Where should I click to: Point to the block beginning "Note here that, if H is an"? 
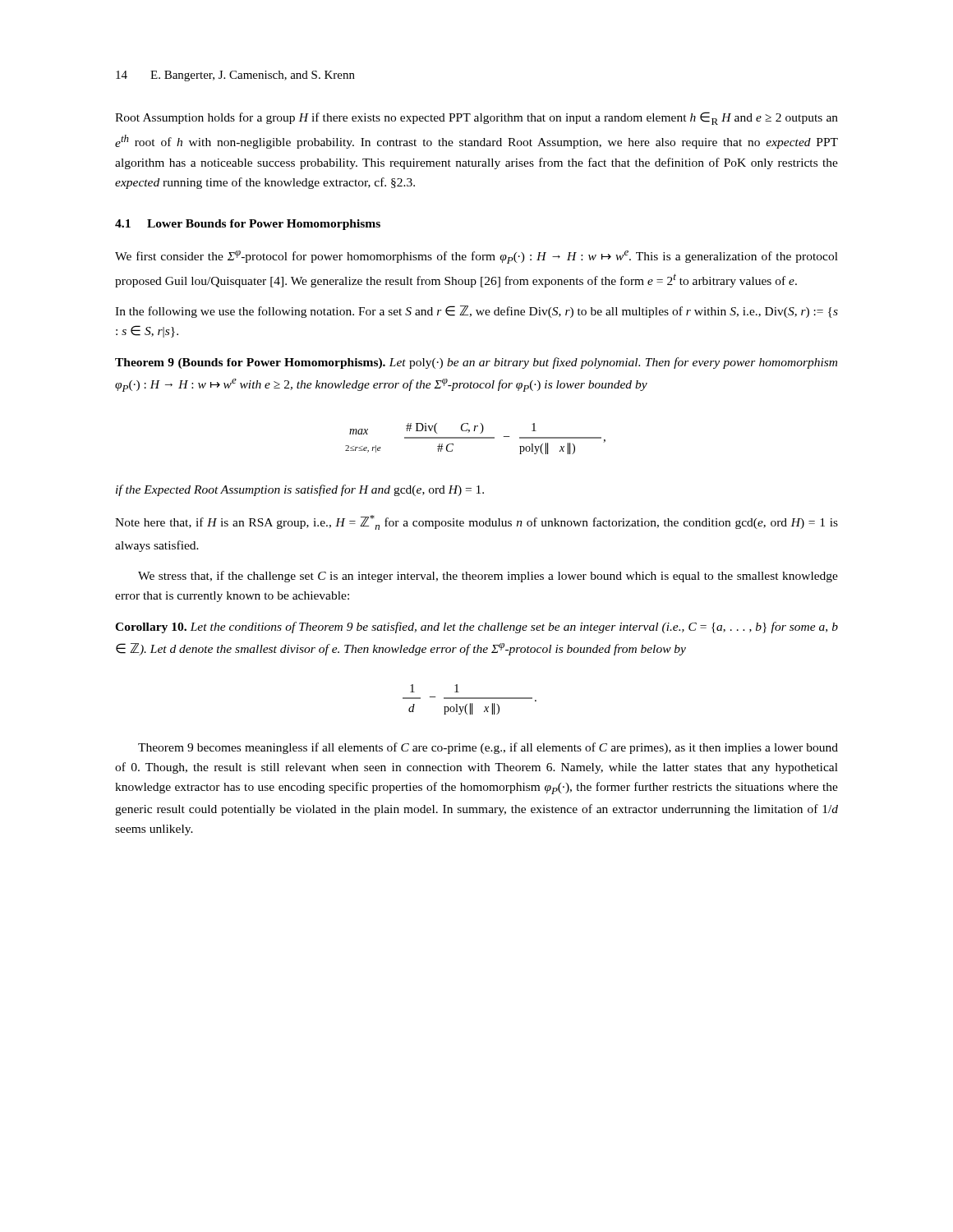[x=476, y=533]
